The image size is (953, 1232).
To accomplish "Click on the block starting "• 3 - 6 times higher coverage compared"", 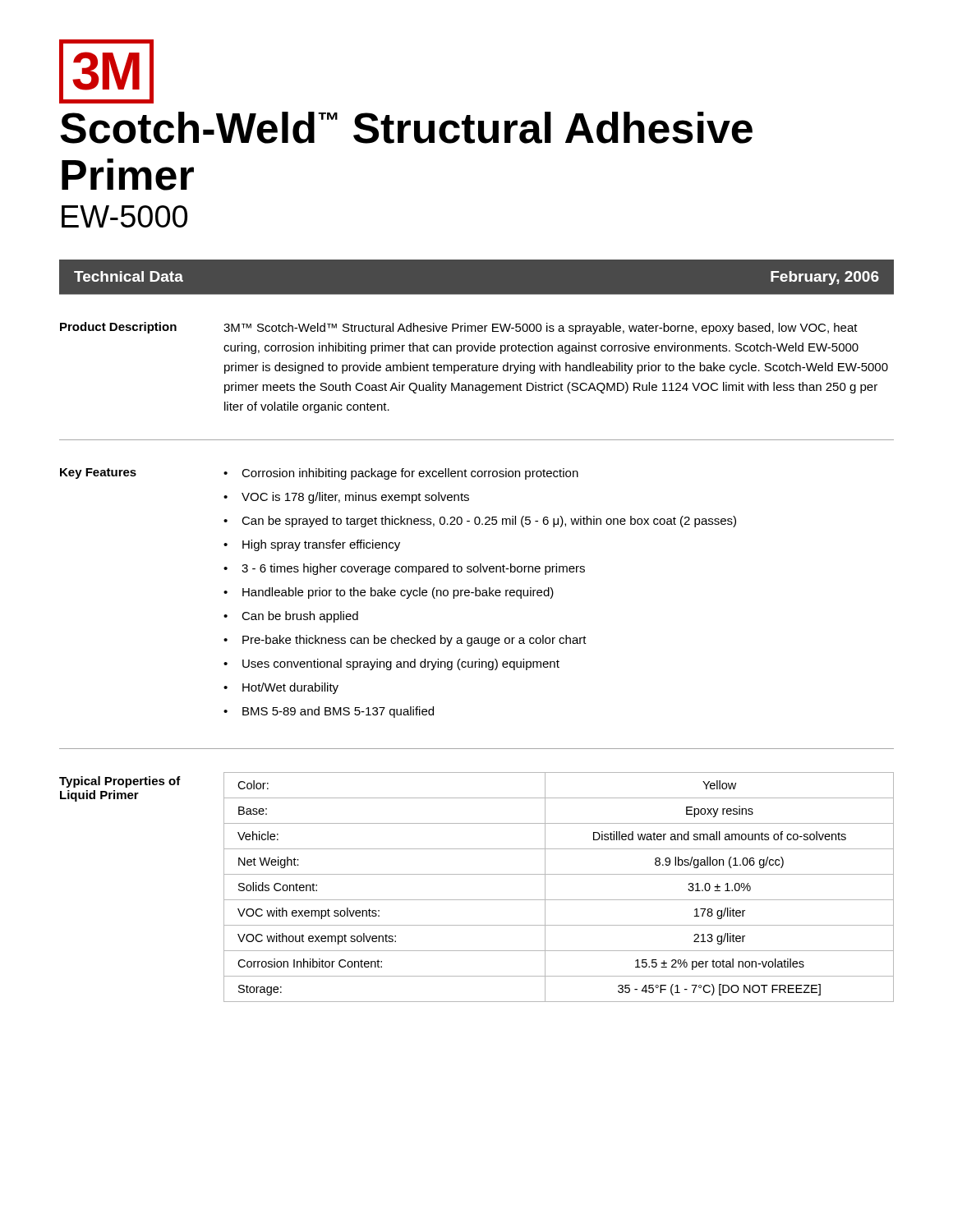I will 404,568.
